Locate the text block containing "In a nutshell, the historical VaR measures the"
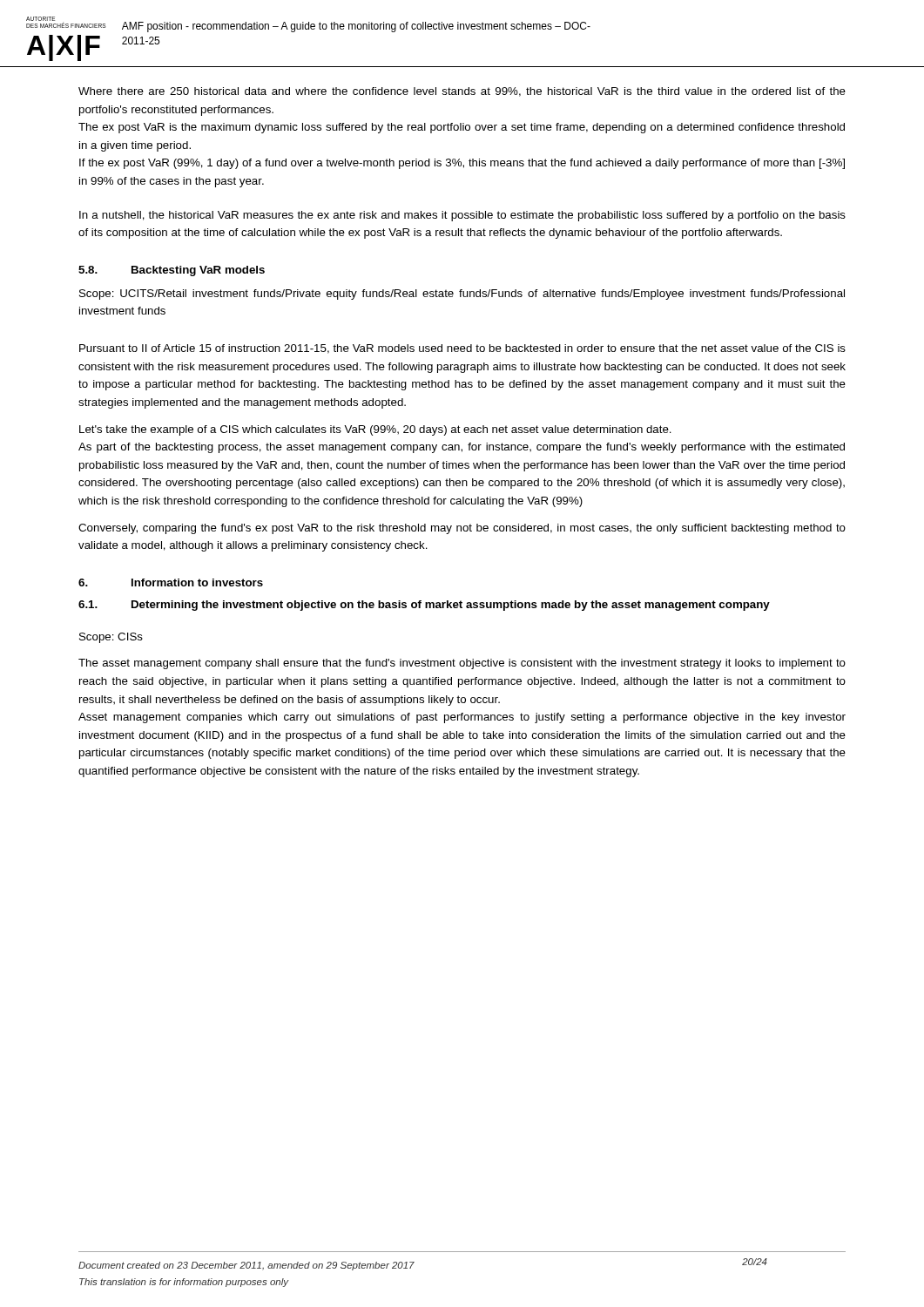 [x=462, y=224]
